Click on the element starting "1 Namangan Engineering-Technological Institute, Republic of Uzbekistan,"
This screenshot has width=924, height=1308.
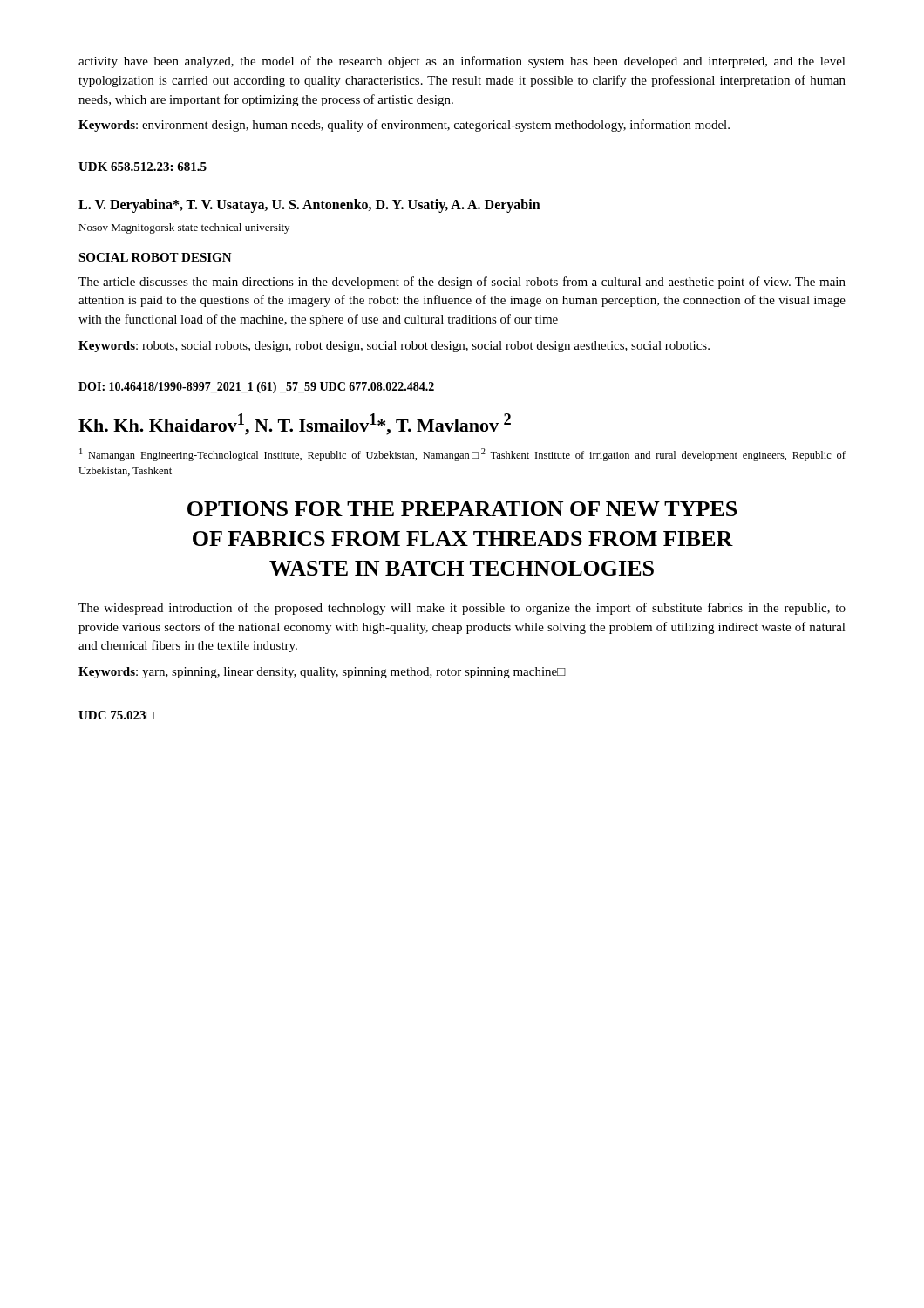(x=462, y=462)
